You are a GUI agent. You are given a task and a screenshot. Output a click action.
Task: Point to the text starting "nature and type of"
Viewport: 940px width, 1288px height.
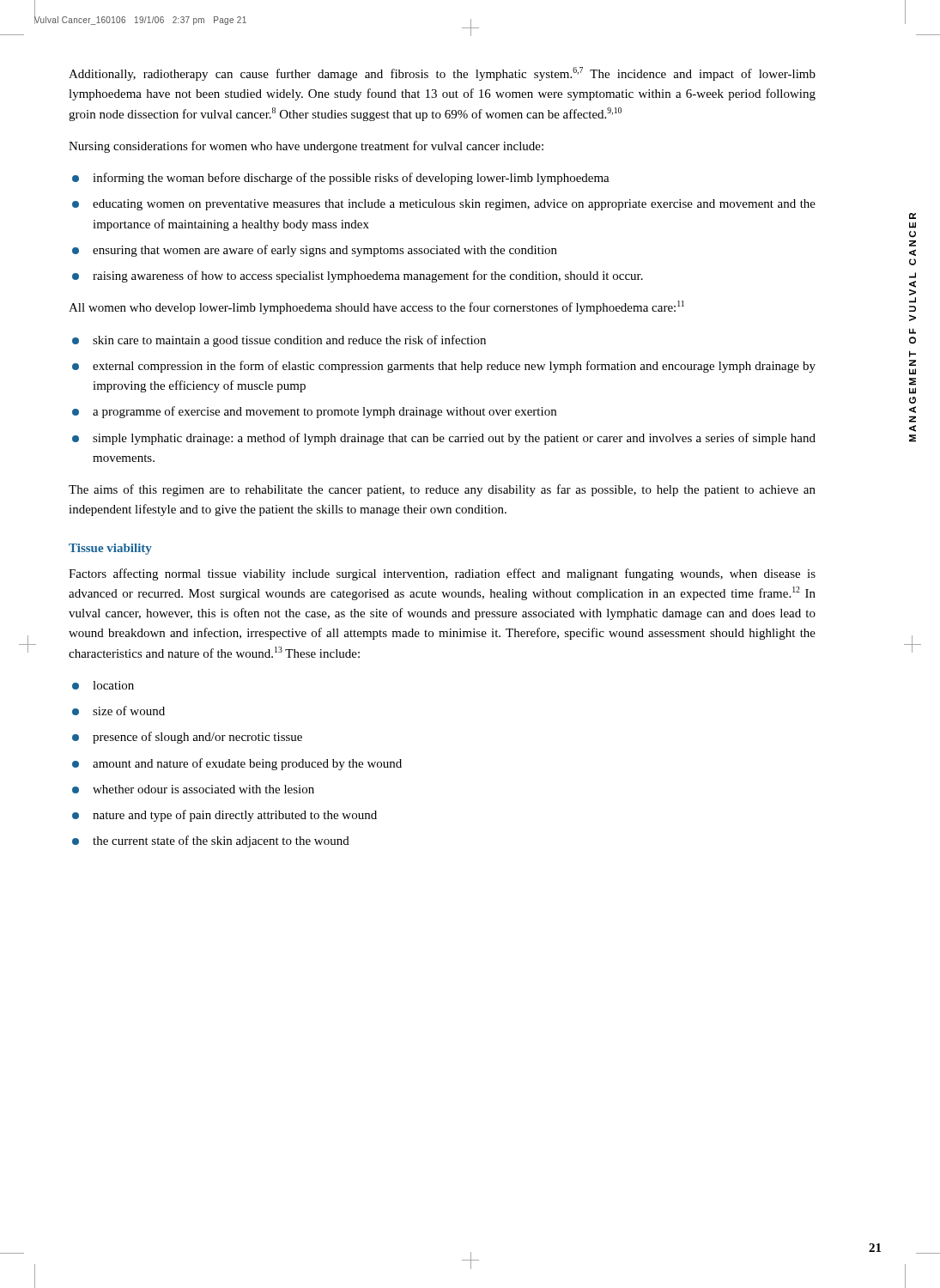pyautogui.click(x=224, y=816)
